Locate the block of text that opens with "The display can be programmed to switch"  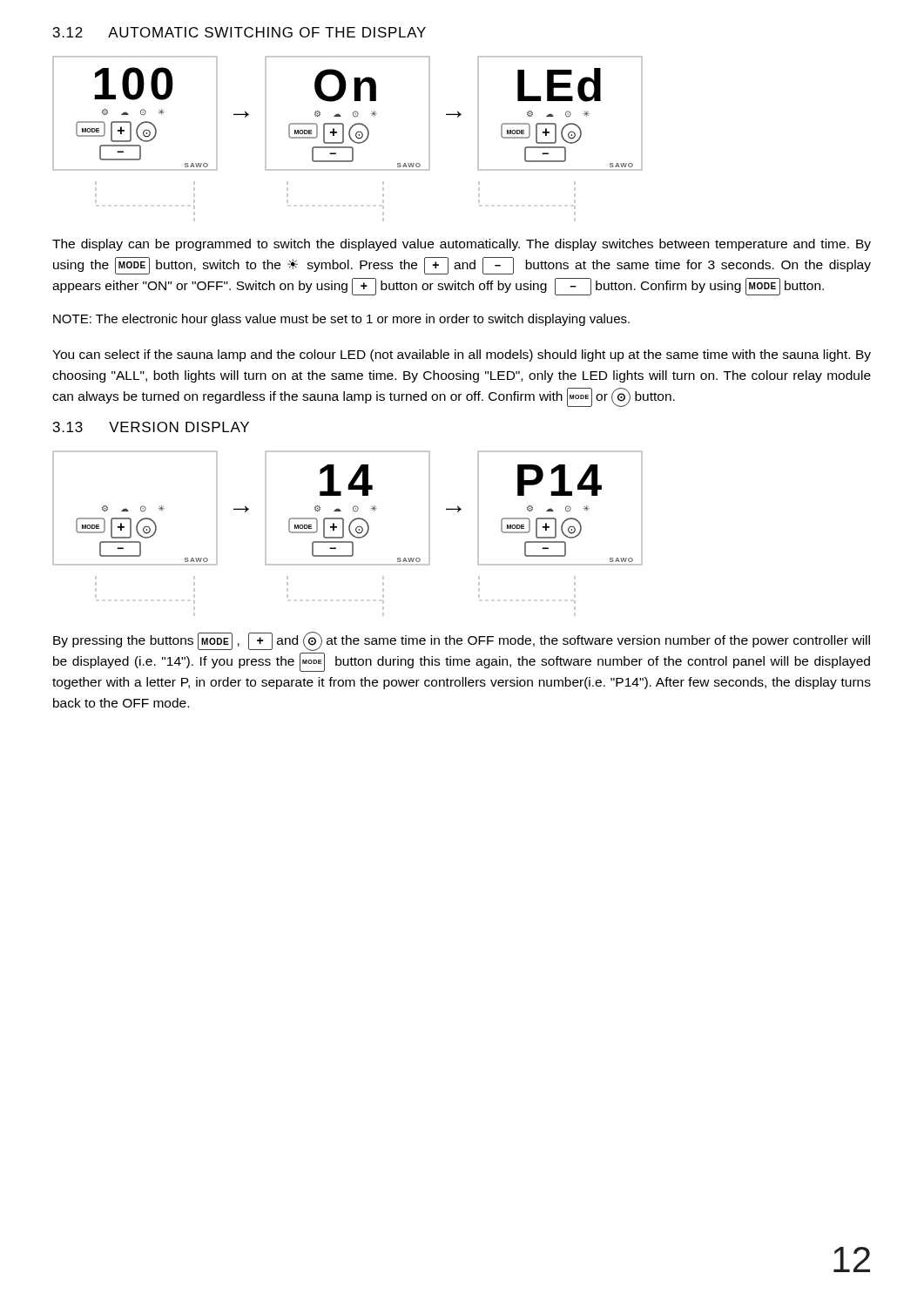click(462, 266)
